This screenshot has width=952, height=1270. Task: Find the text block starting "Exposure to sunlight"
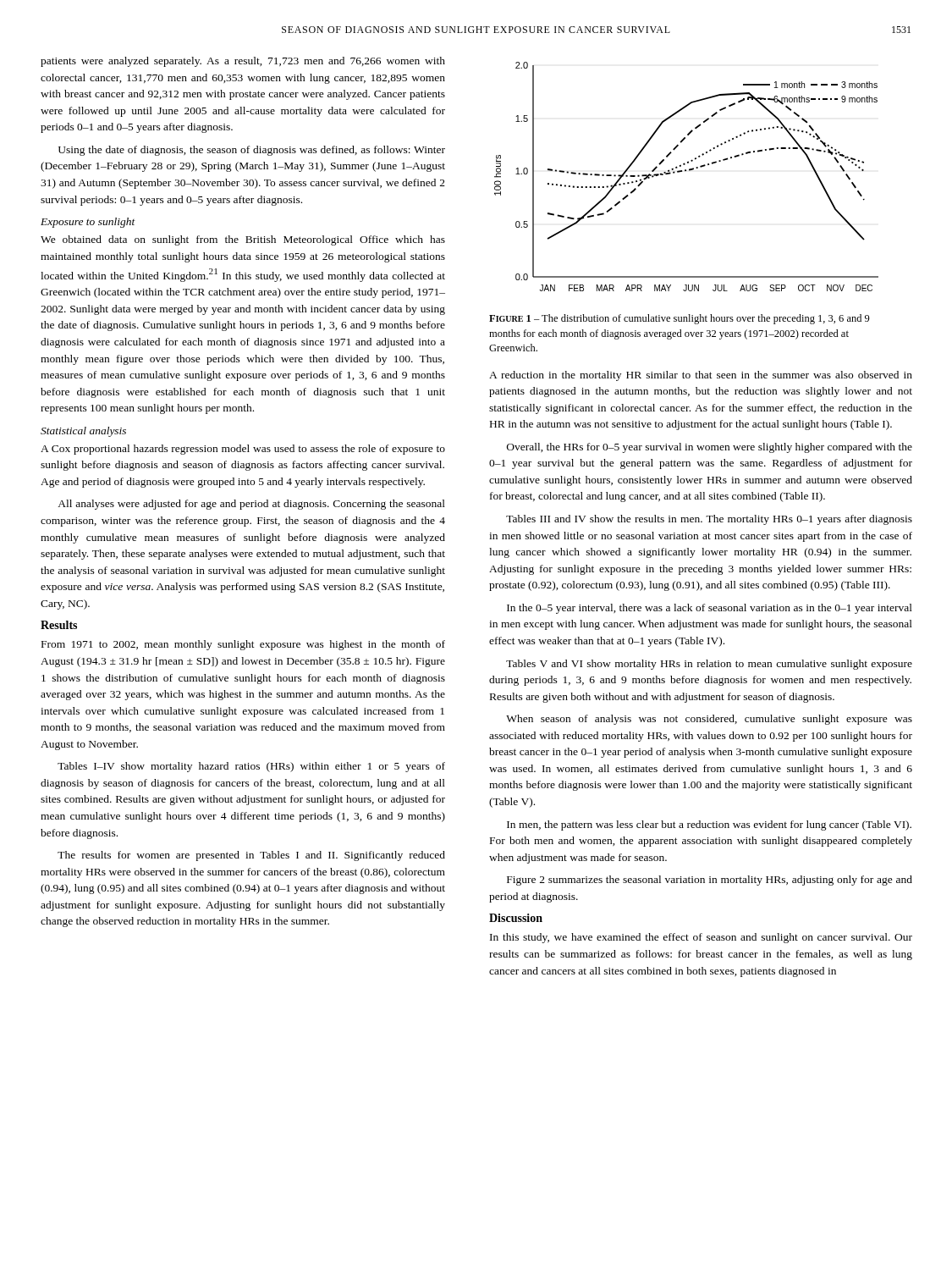(88, 221)
